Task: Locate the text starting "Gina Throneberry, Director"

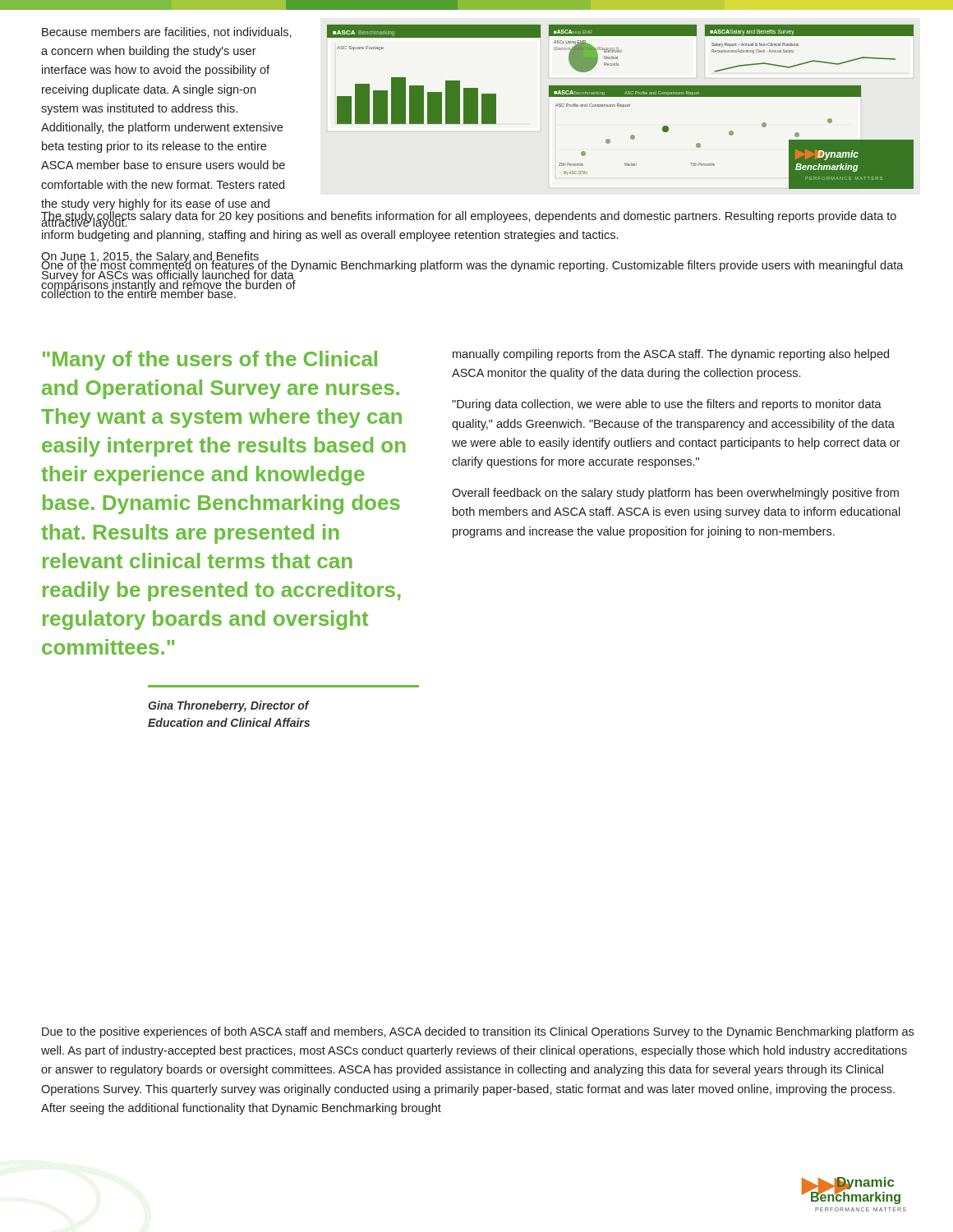Action: [229, 714]
